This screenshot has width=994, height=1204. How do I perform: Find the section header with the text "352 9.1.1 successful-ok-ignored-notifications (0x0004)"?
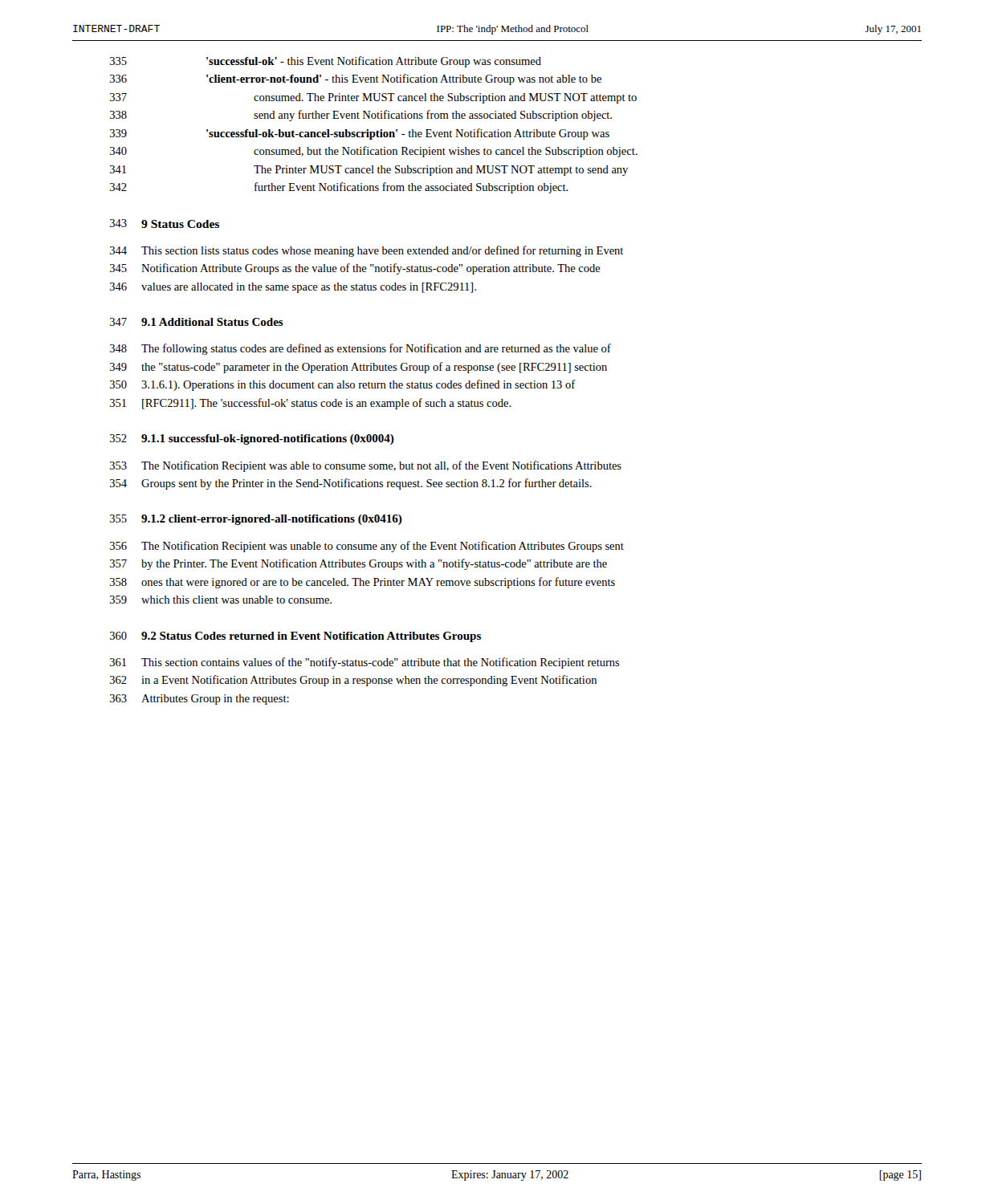(x=233, y=439)
